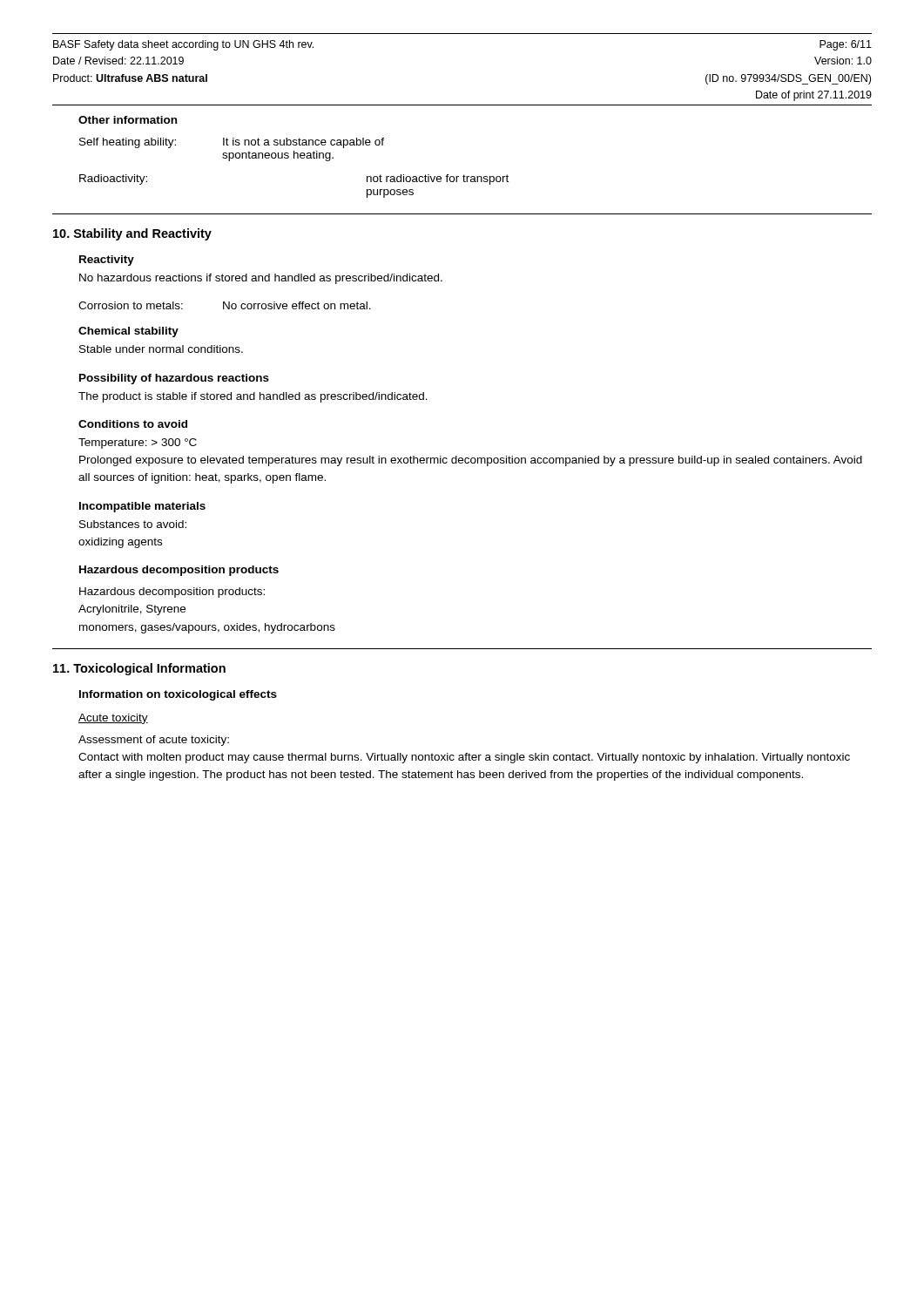Locate the block of text that opens with "No hazardous reactions"
Image resolution: width=924 pixels, height=1307 pixels.
tap(261, 277)
